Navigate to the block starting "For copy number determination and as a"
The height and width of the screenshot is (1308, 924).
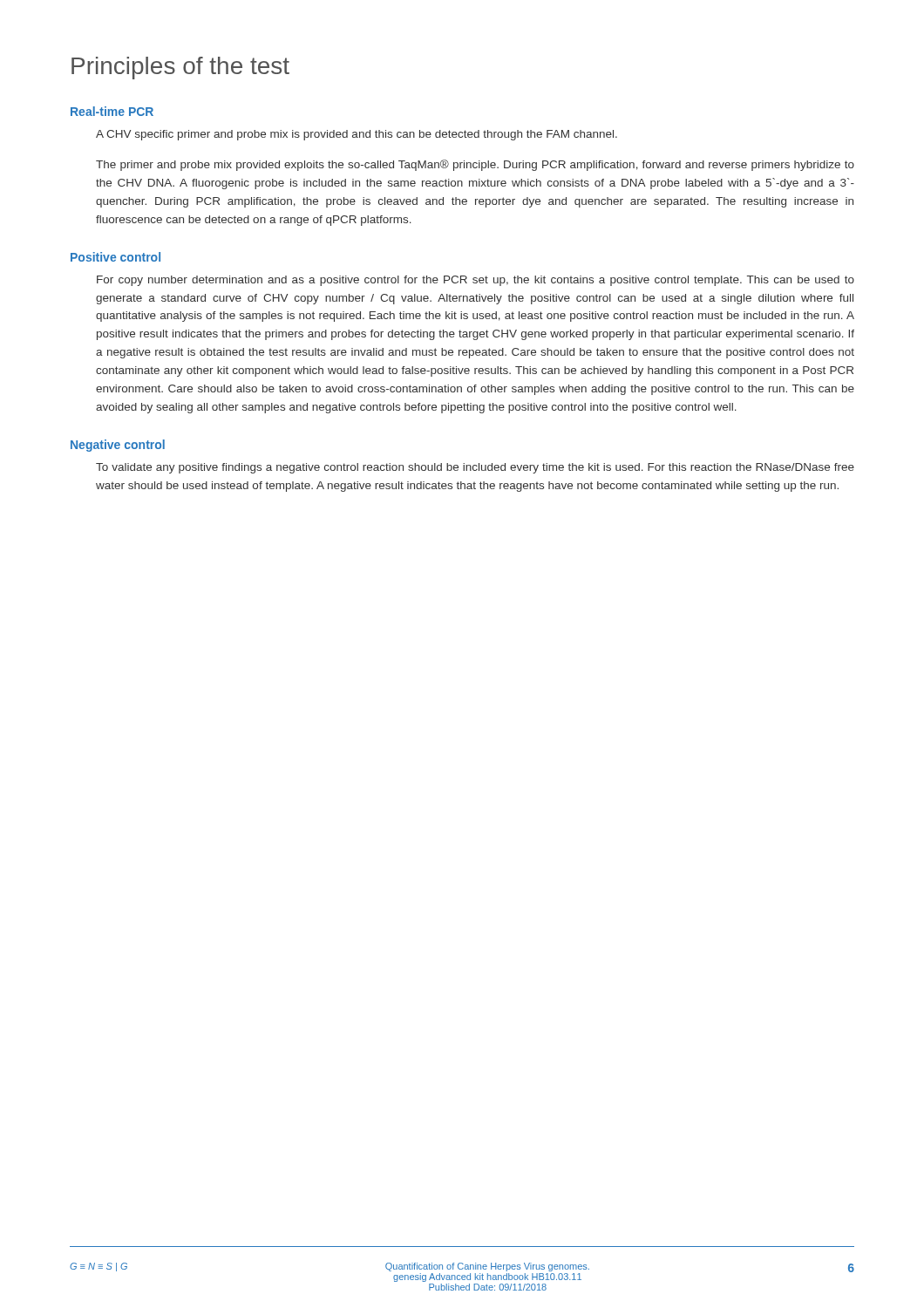[x=475, y=343]
